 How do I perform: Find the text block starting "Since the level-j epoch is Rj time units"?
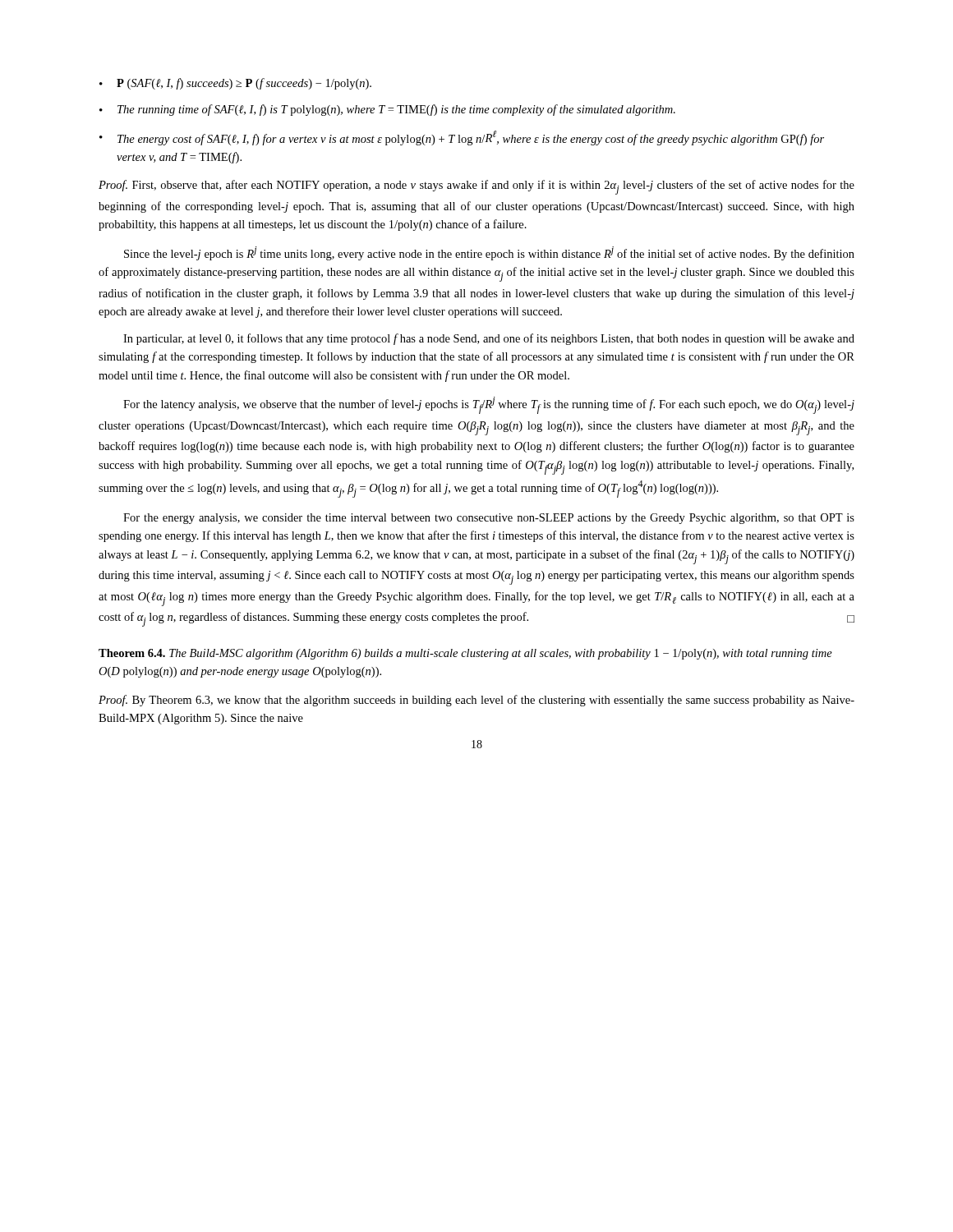point(476,281)
